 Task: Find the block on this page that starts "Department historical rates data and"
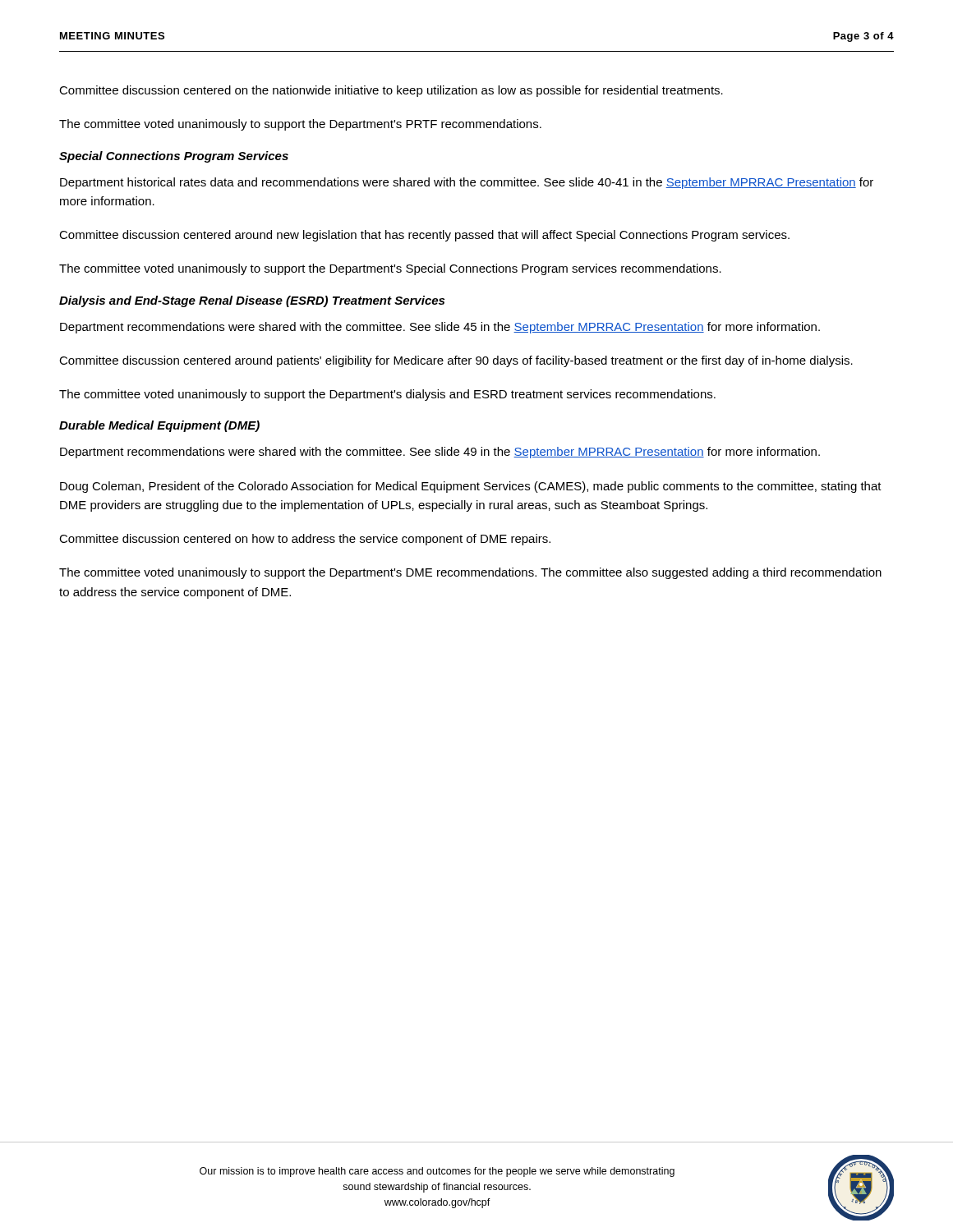coord(466,191)
